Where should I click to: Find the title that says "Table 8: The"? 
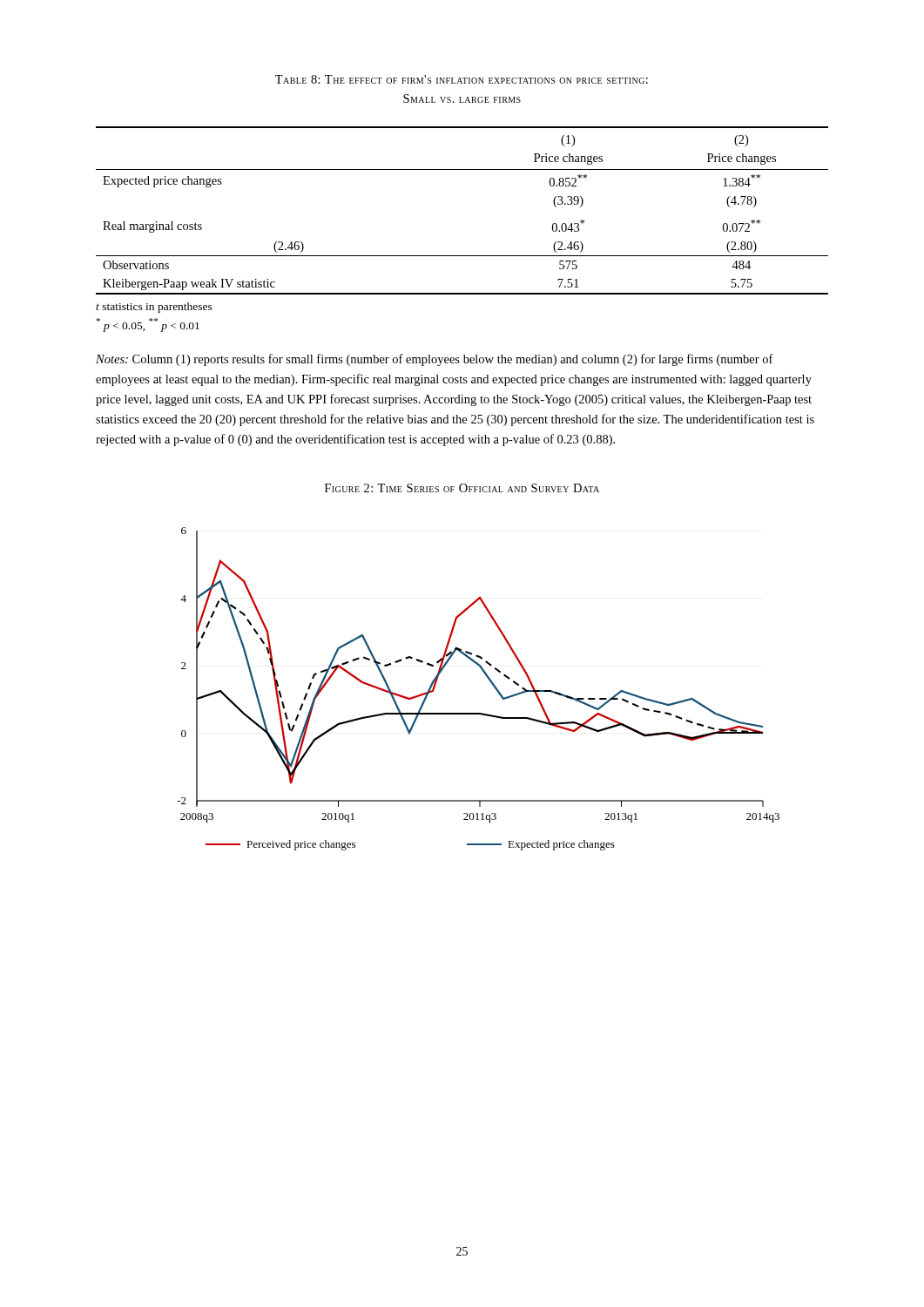(462, 89)
